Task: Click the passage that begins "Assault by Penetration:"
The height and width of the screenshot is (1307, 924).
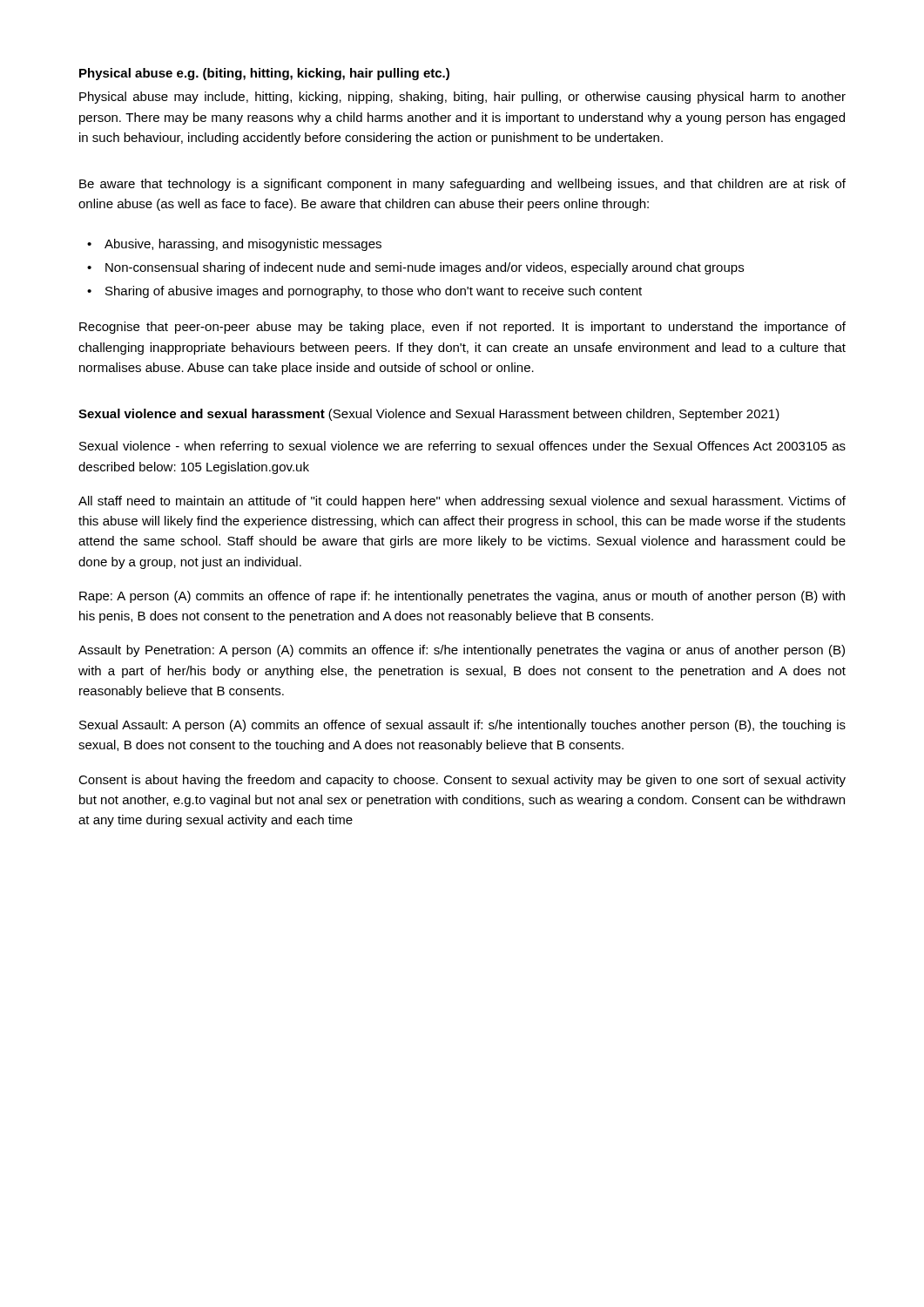Action: tap(462, 670)
